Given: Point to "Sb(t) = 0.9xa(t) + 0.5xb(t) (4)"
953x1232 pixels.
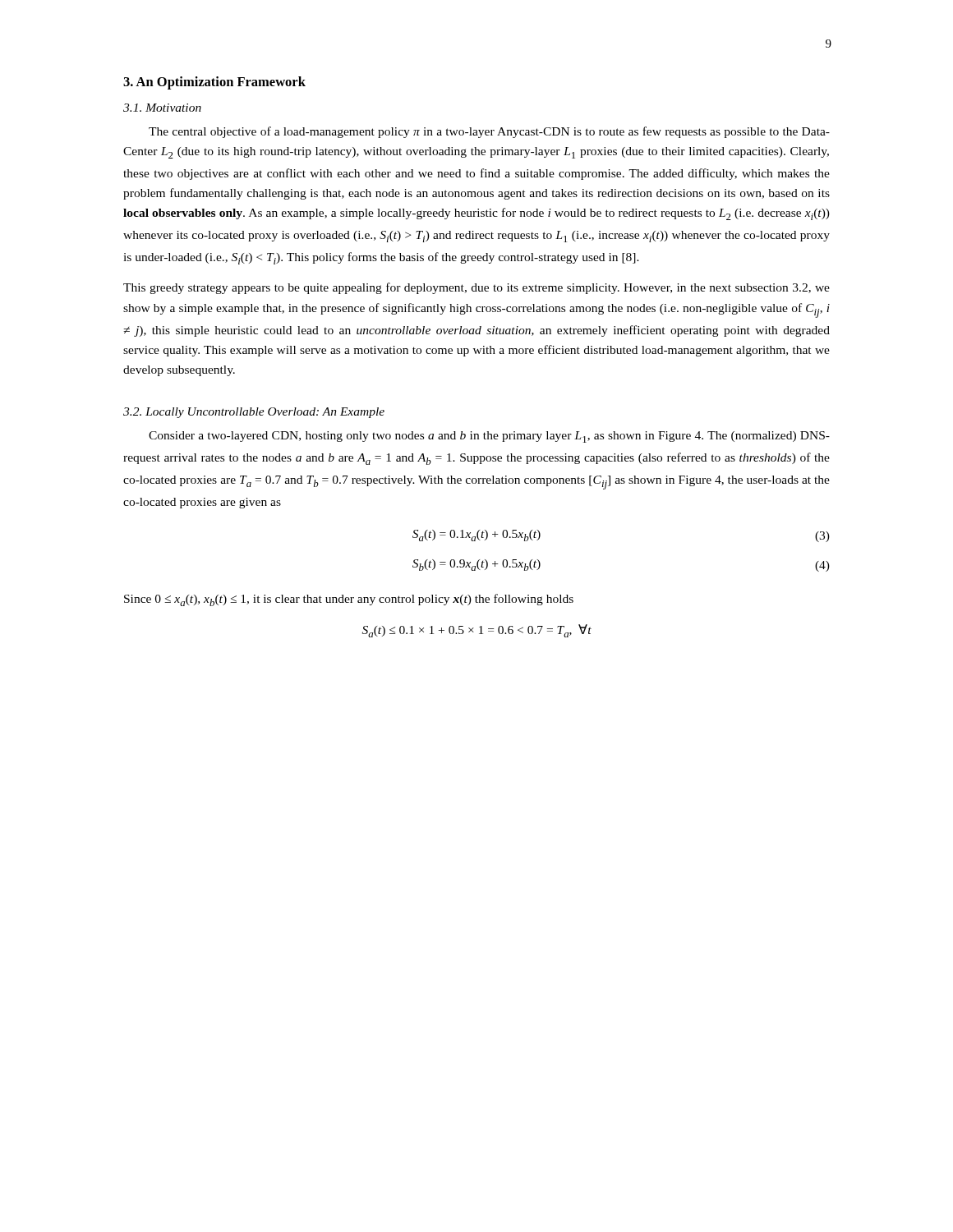Looking at the screenshot, I should (482, 565).
